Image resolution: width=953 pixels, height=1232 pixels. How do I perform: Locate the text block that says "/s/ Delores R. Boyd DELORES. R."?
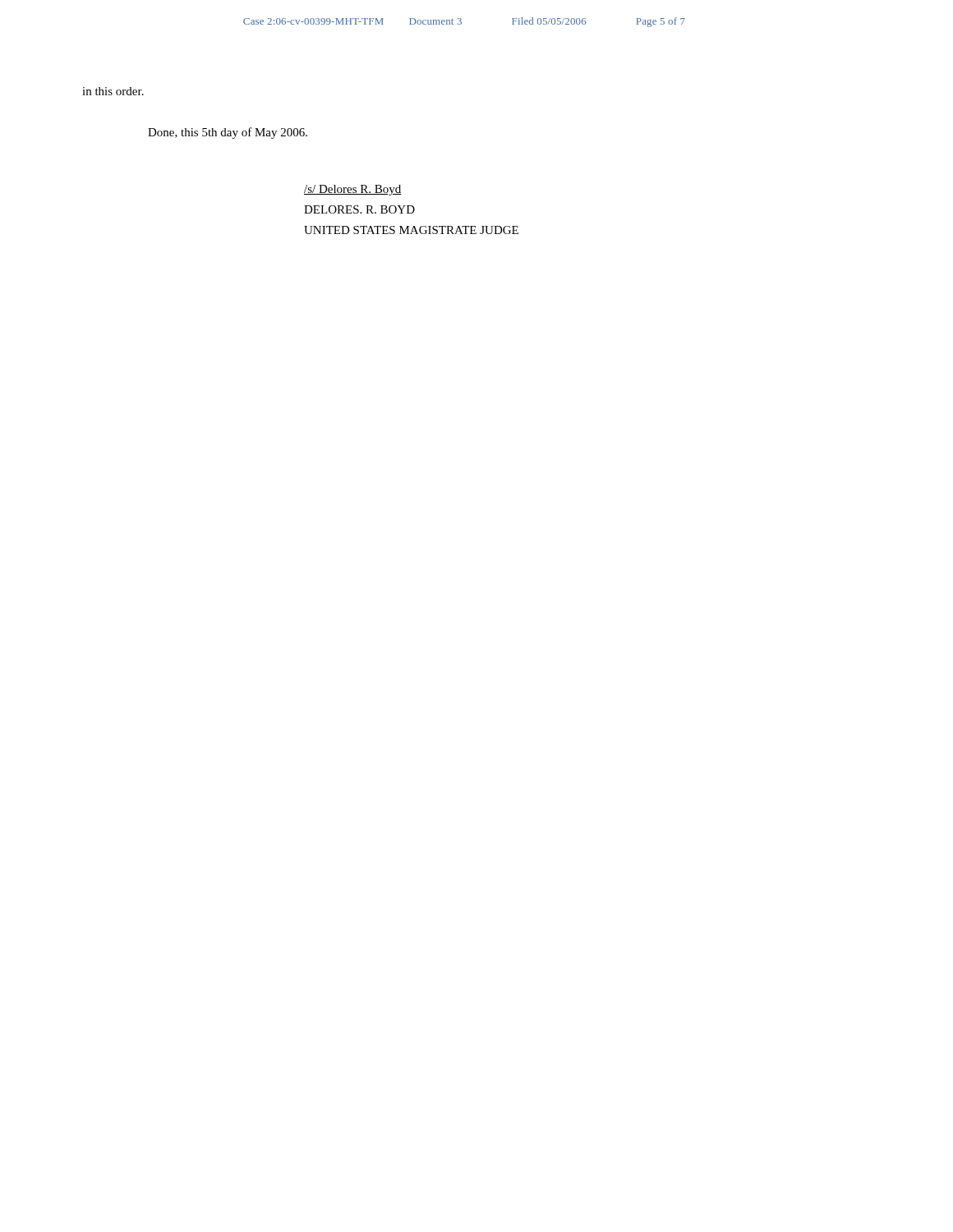(412, 209)
